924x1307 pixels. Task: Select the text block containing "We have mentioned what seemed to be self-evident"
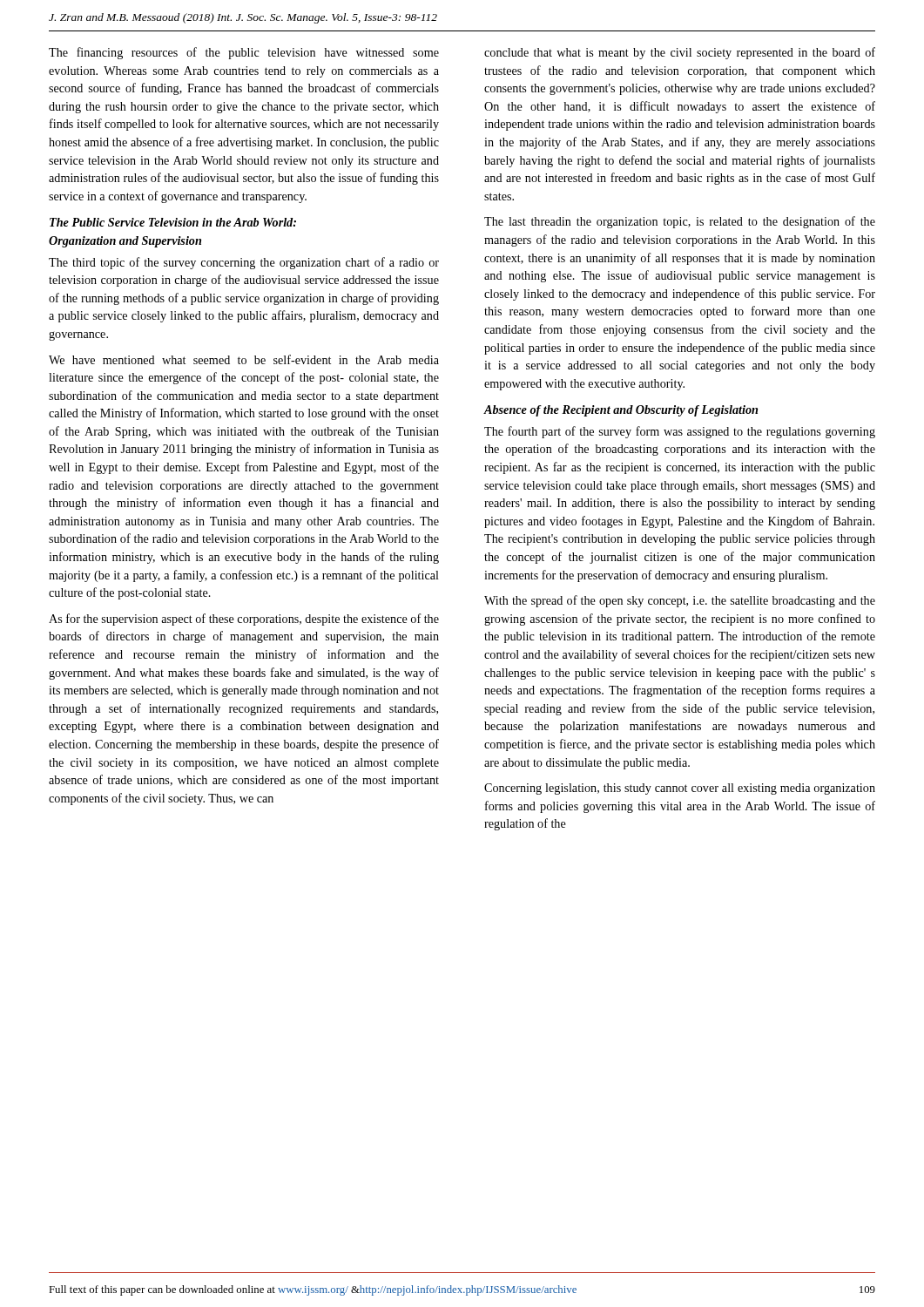244,476
